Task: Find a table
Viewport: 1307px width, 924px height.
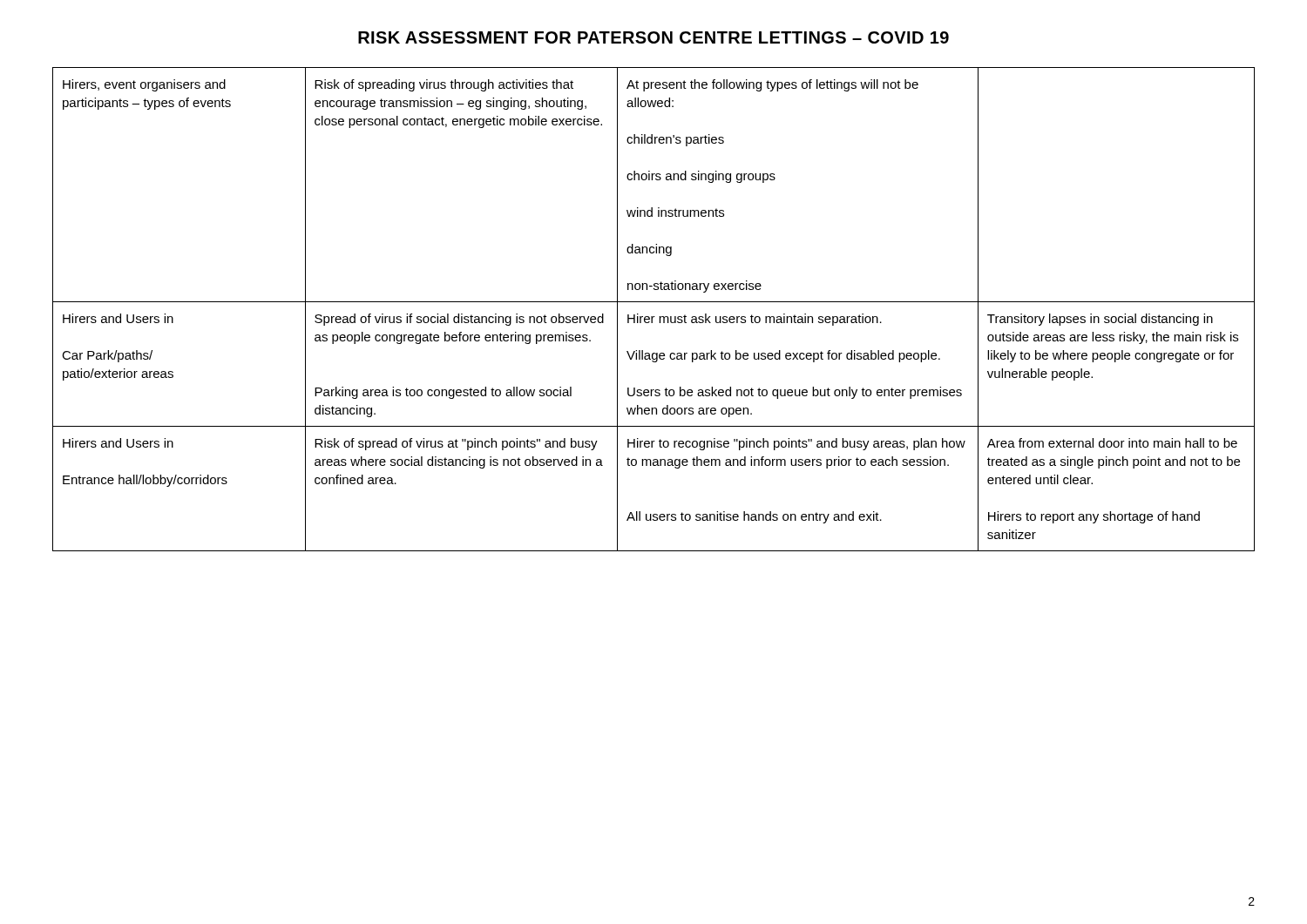Action: 654,309
